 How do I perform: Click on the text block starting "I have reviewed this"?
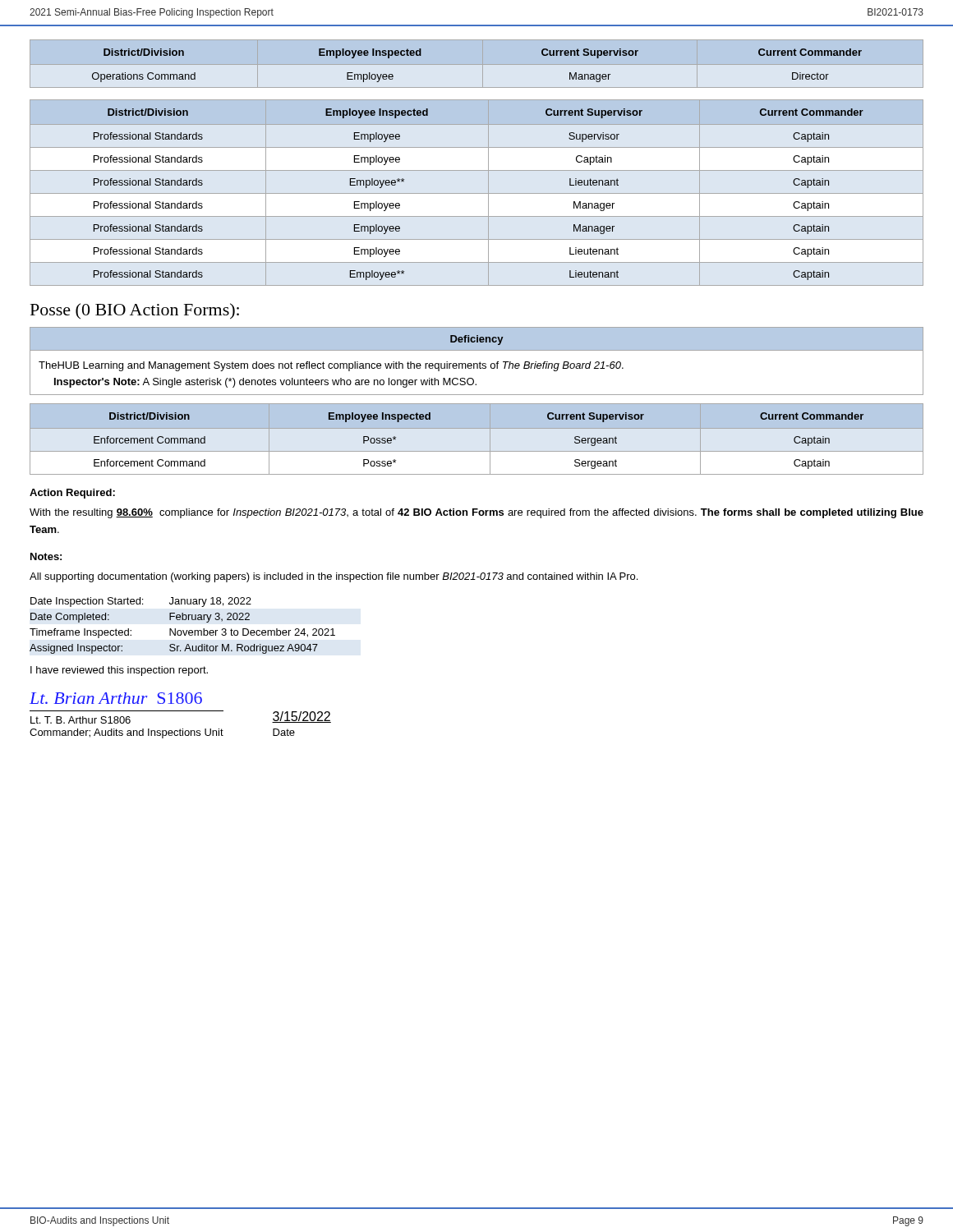(x=119, y=670)
